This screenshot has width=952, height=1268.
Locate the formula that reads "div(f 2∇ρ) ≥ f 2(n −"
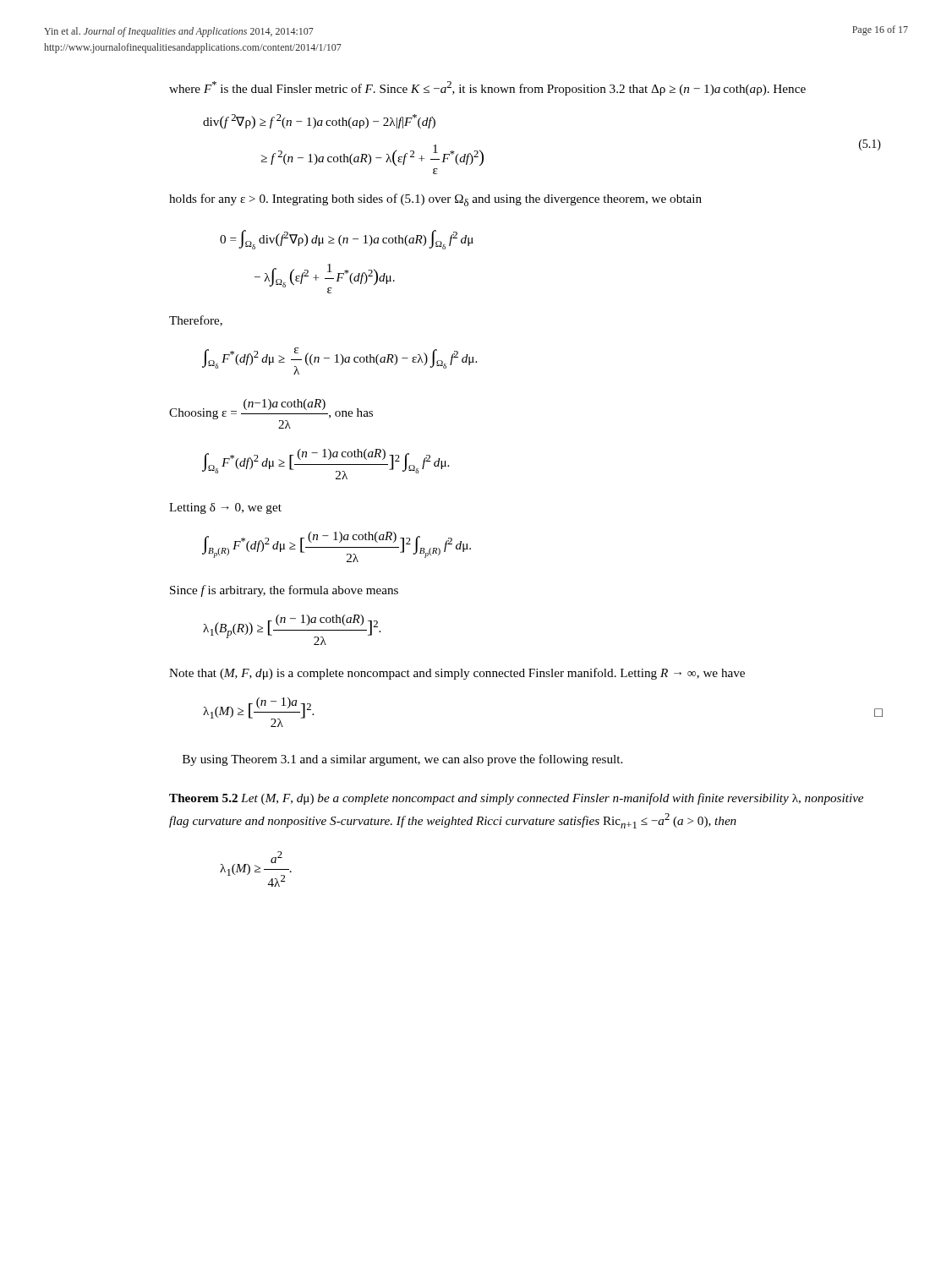[319, 122]
